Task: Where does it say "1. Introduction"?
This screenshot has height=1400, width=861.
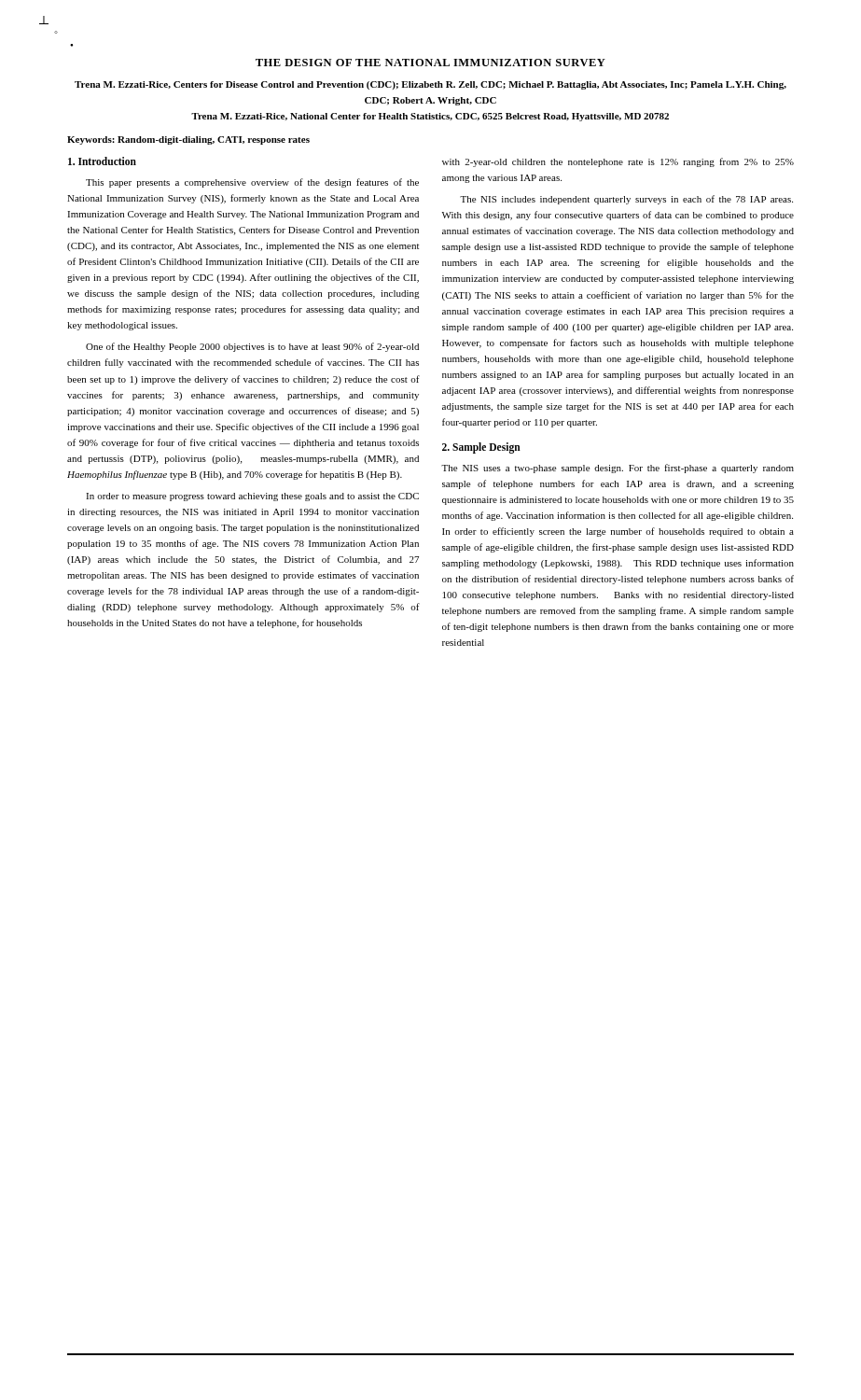Action: [102, 162]
